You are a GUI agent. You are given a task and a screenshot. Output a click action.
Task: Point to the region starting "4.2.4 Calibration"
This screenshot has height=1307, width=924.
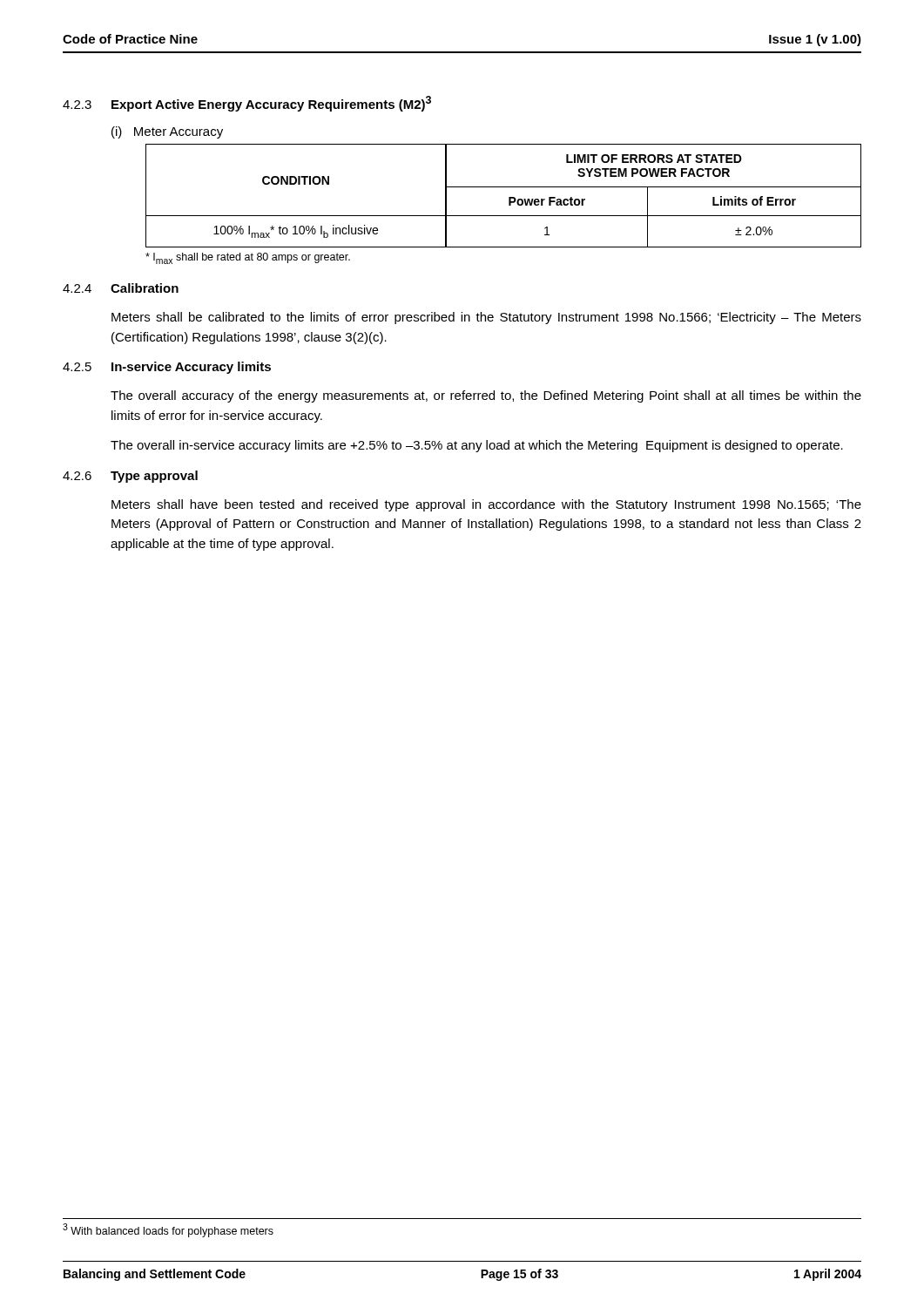pos(121,288)
